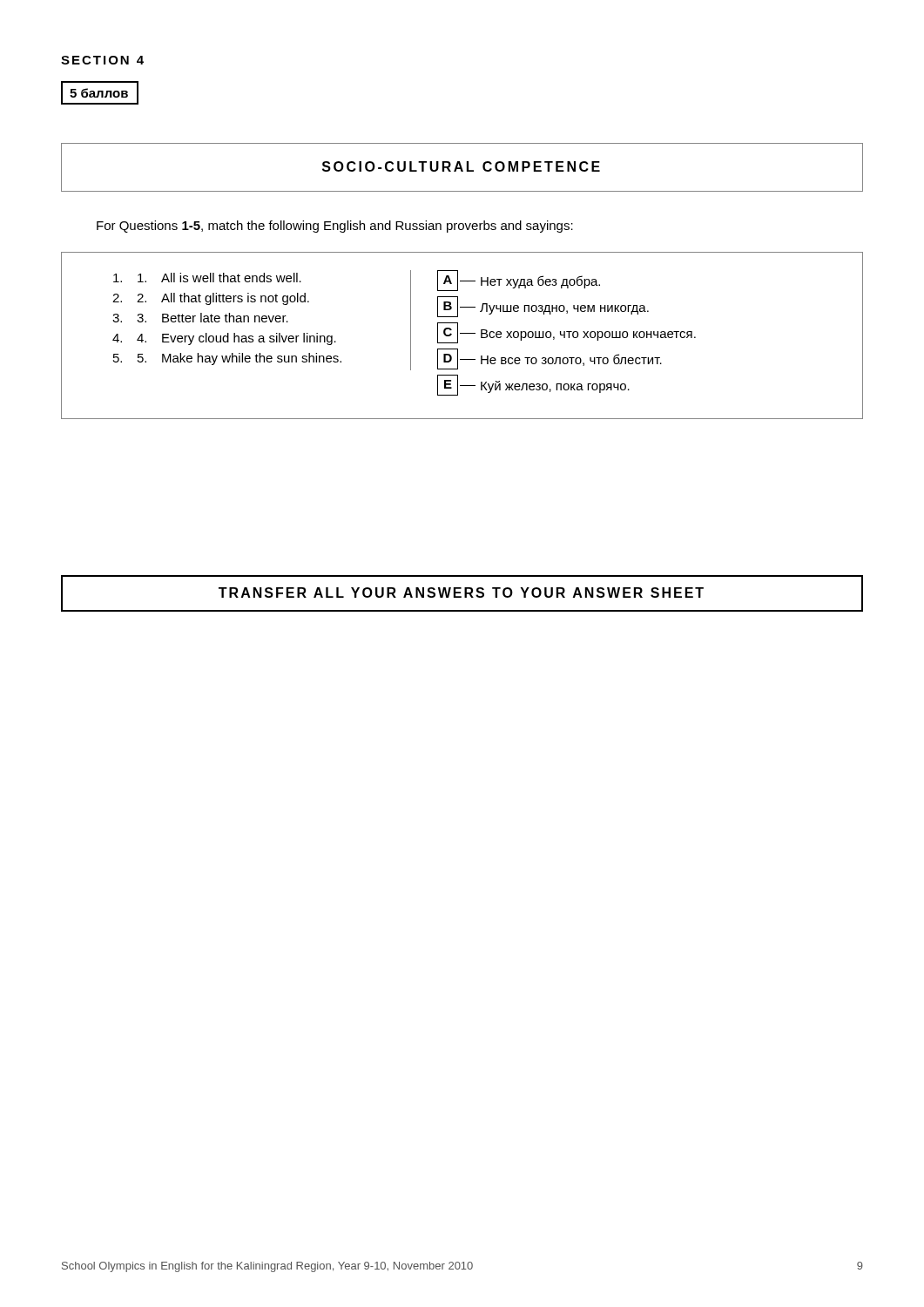Screen dimensions: 1307x924
Task: Locate the block of text that opens with "For Questions 1-5, match the following"
Action: (335, 225)
